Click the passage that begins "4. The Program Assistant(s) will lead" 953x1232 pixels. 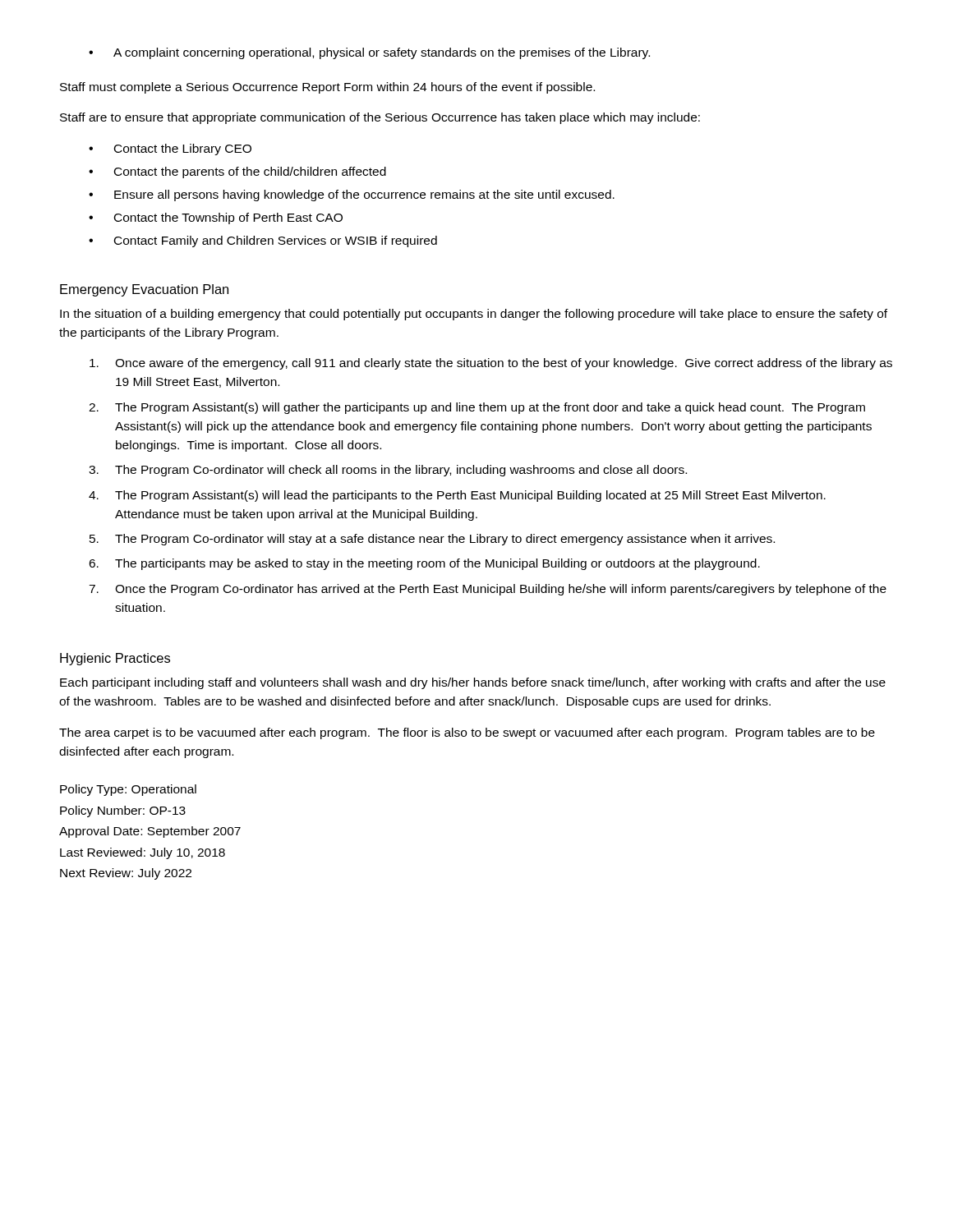pos(491,504)
